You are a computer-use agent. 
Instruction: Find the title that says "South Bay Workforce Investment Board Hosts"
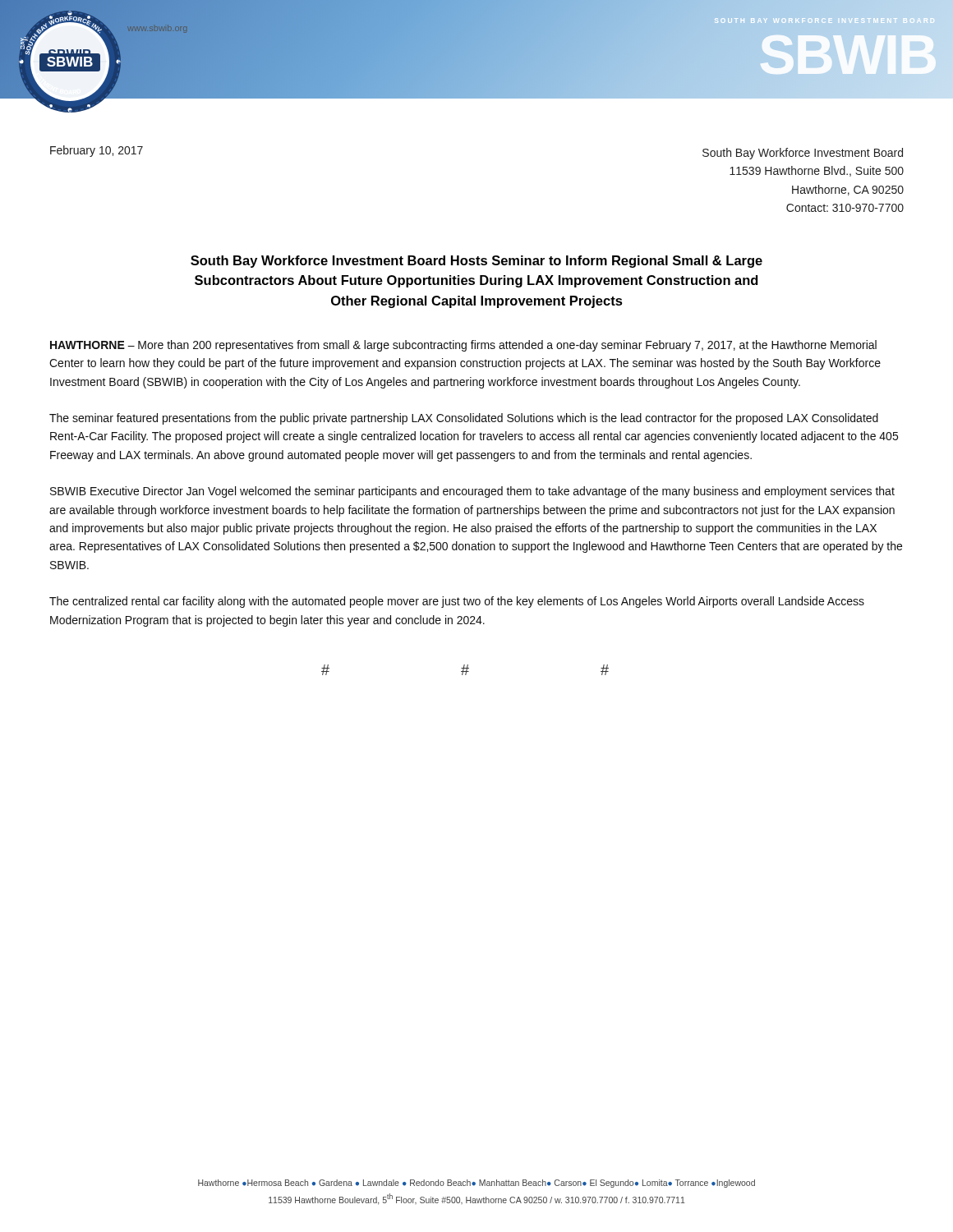[x=476, y=280]
